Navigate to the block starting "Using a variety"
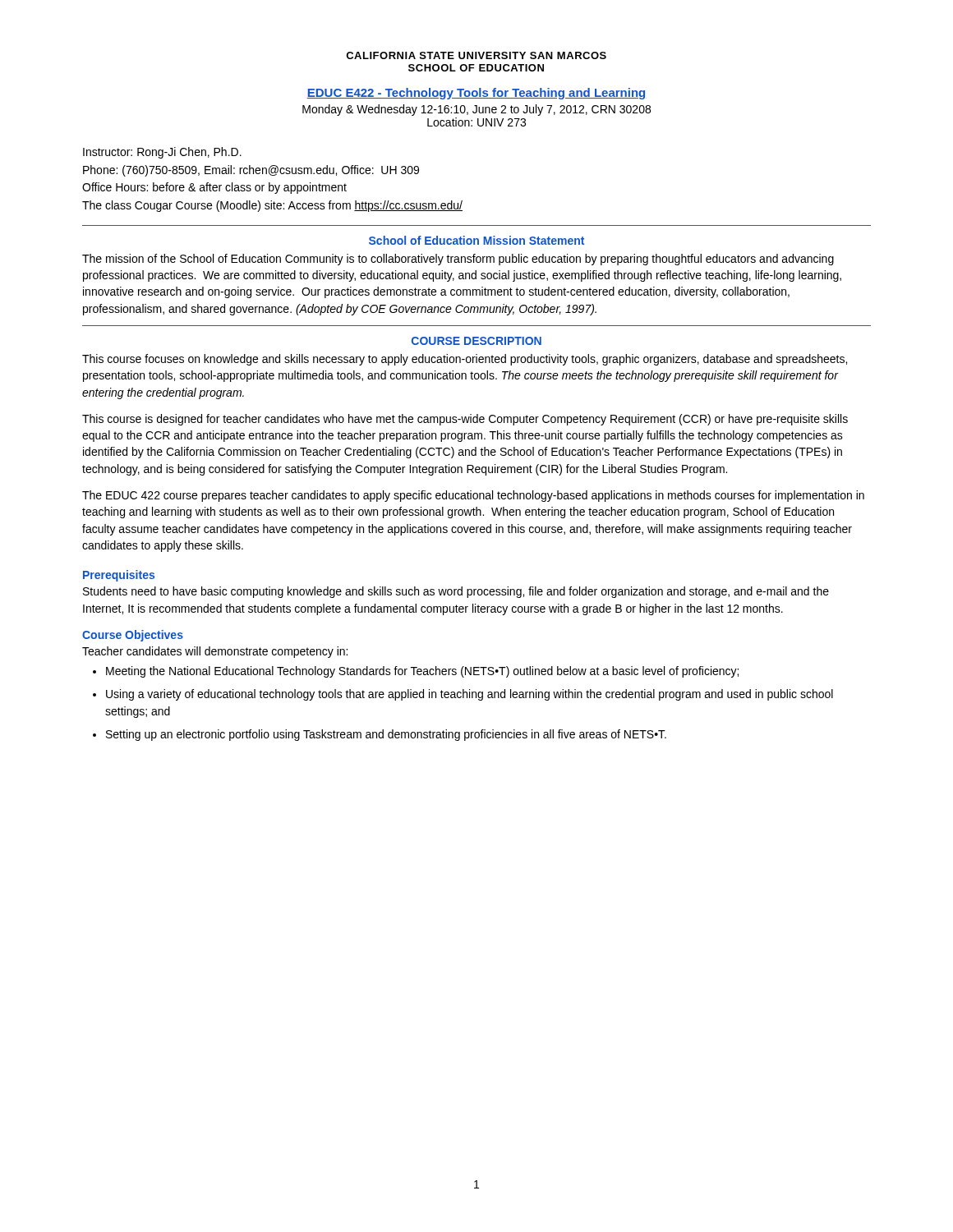 coord(469,703)
